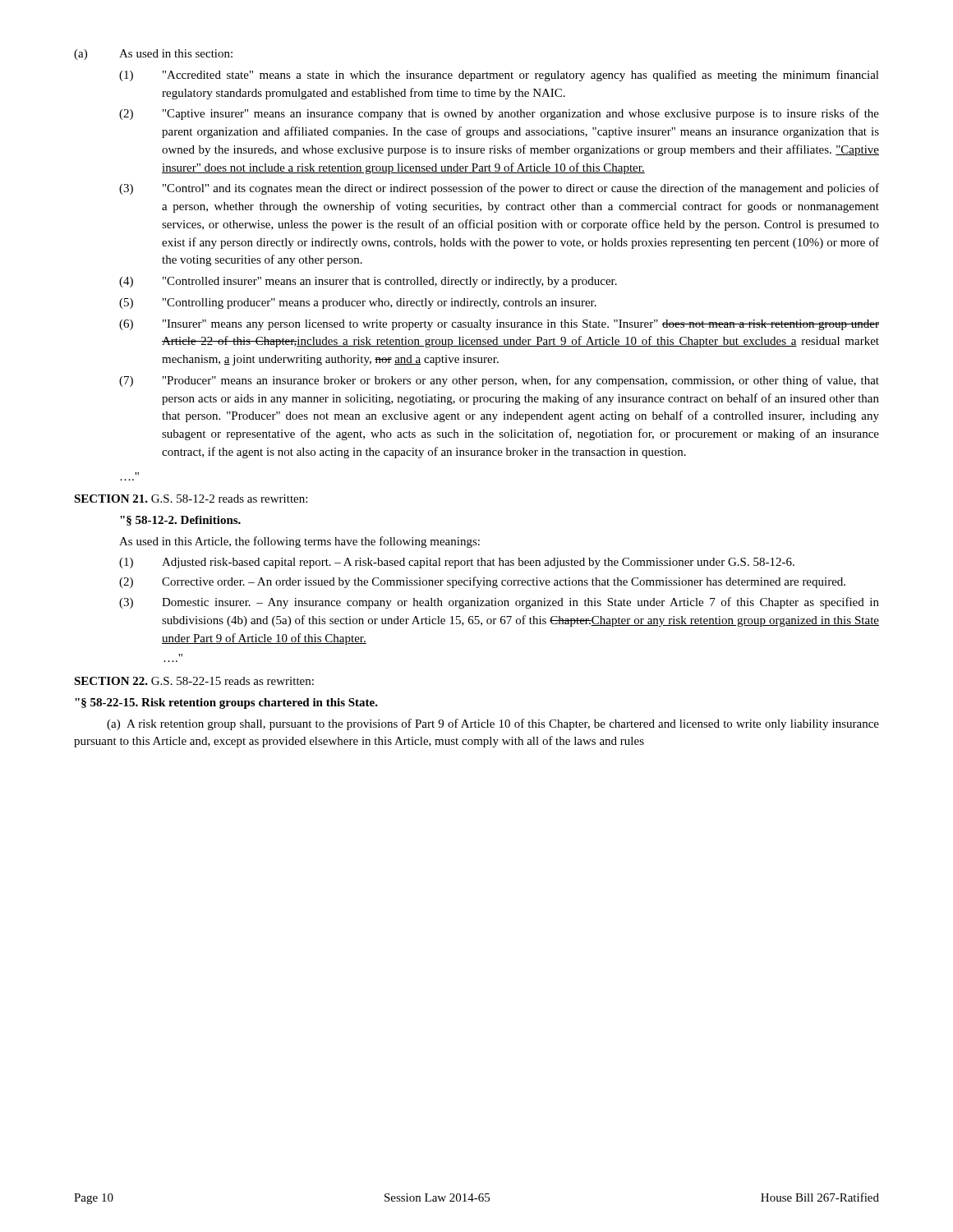Image resolution: width=953 pixels, height=1232 pixels.
Task: Click the passage that begins "(a) As used in this section:"
Action: pyautogui.click(x=476, y=255)
